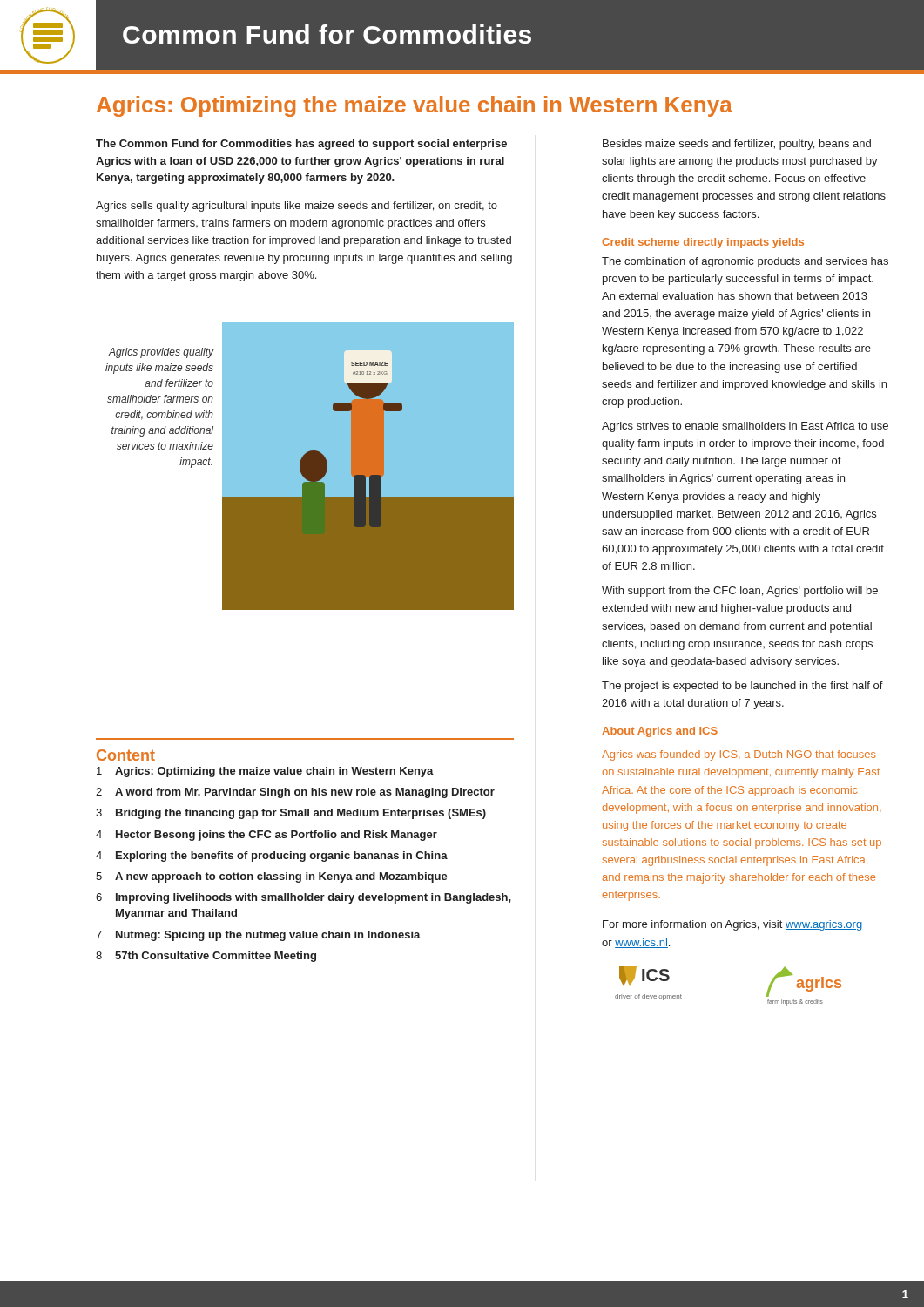Screen dimensions: 1307x924
Task: Navigate to the passage starting "With support from"
Action: [740, 626]
